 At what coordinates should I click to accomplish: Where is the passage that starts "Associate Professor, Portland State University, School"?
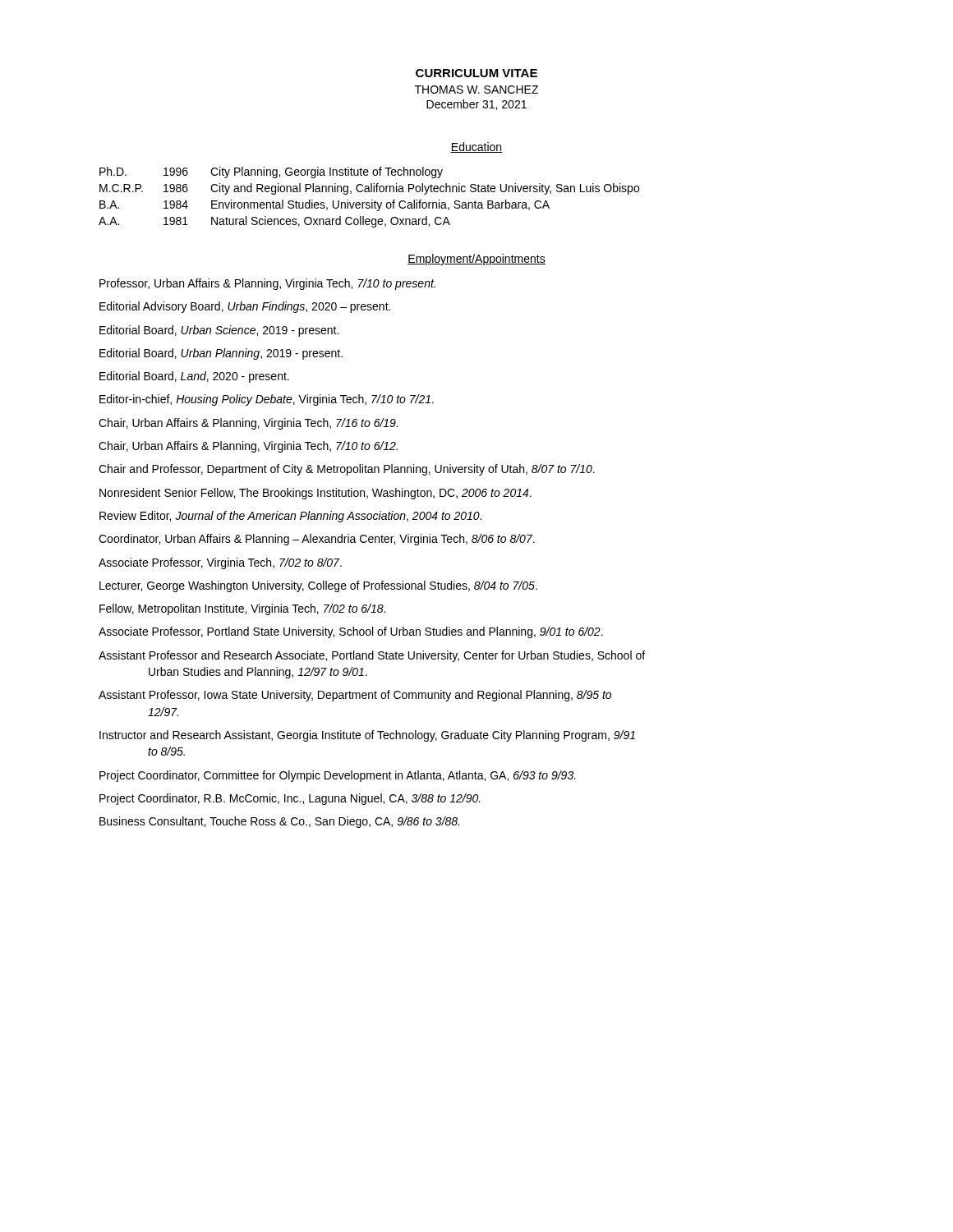pos(351,632)
